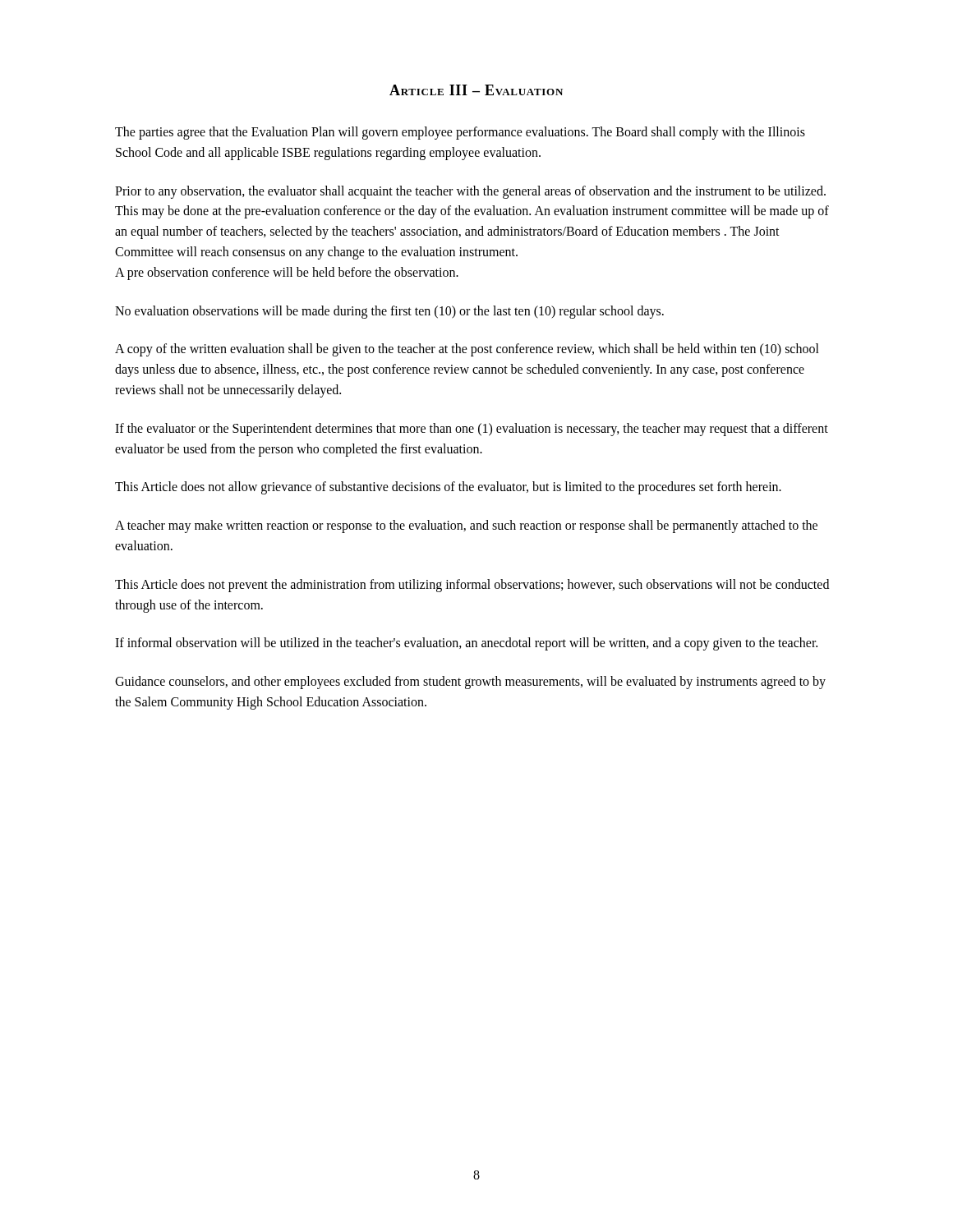Where is the passage that starts "A teacher may make written reaction or"?
The width and height of the screenshot is (953, 1232).
(467, 536)
